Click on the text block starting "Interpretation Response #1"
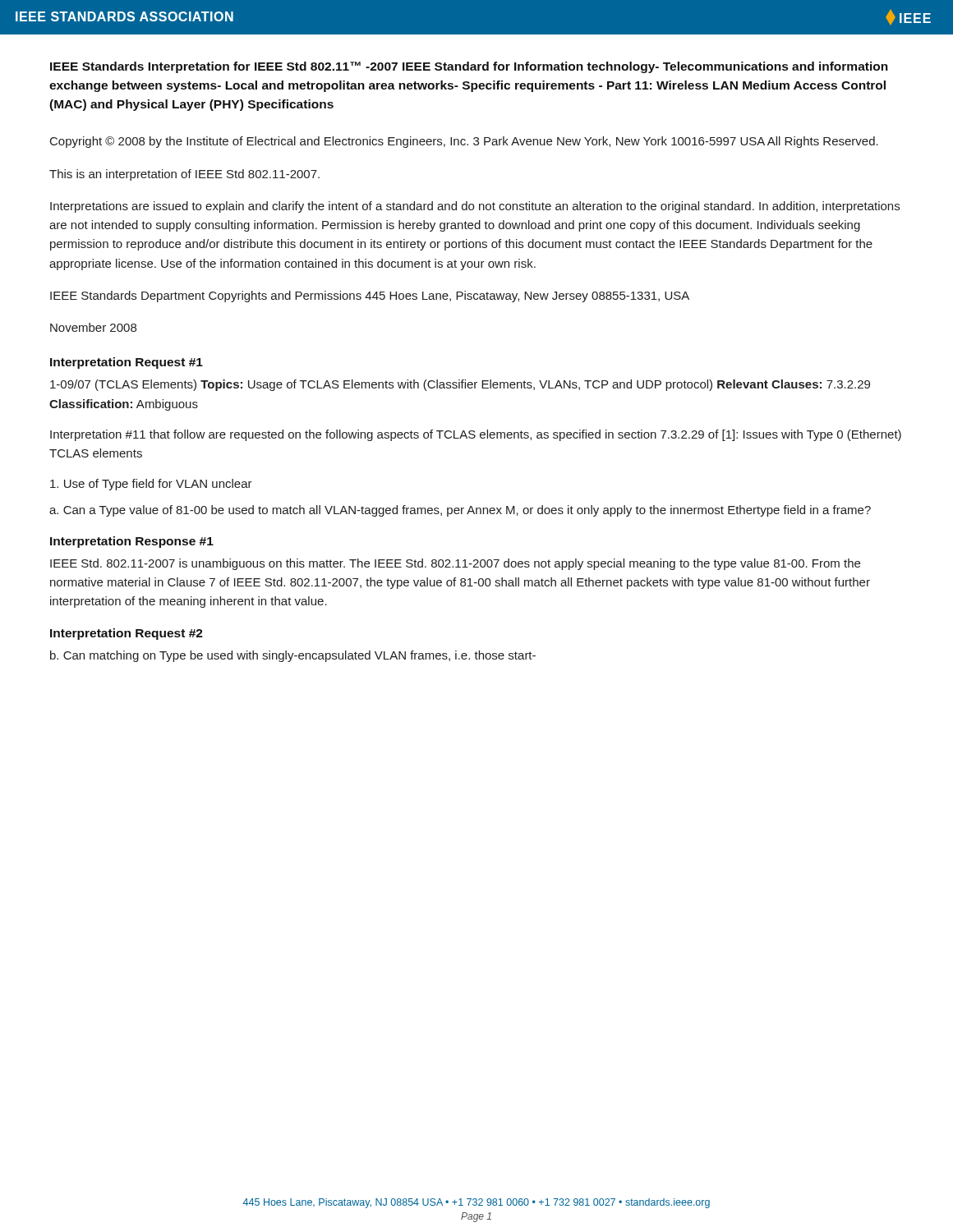 point(131,541)
